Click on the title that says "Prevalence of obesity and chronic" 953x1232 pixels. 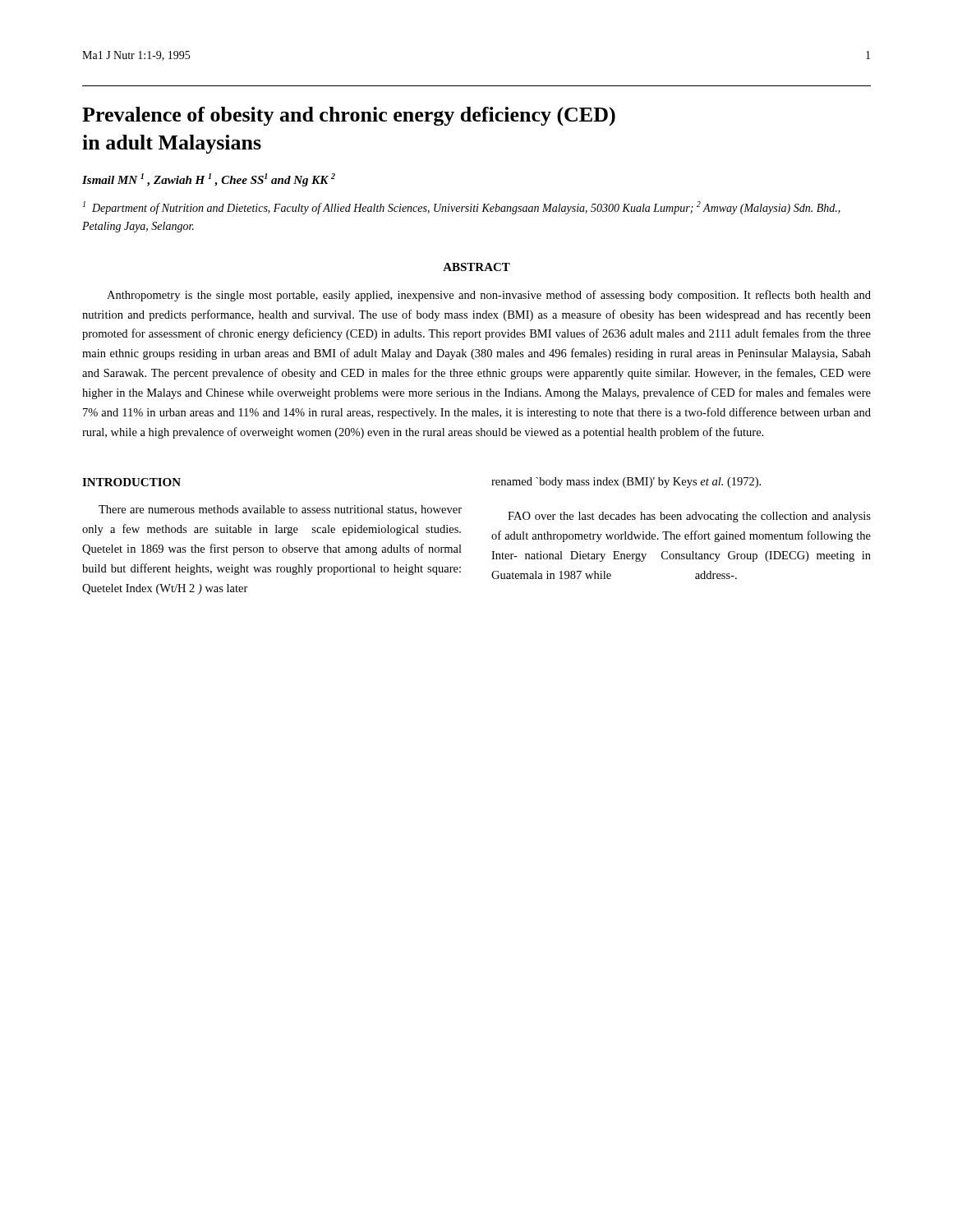[x=349, y=128]
